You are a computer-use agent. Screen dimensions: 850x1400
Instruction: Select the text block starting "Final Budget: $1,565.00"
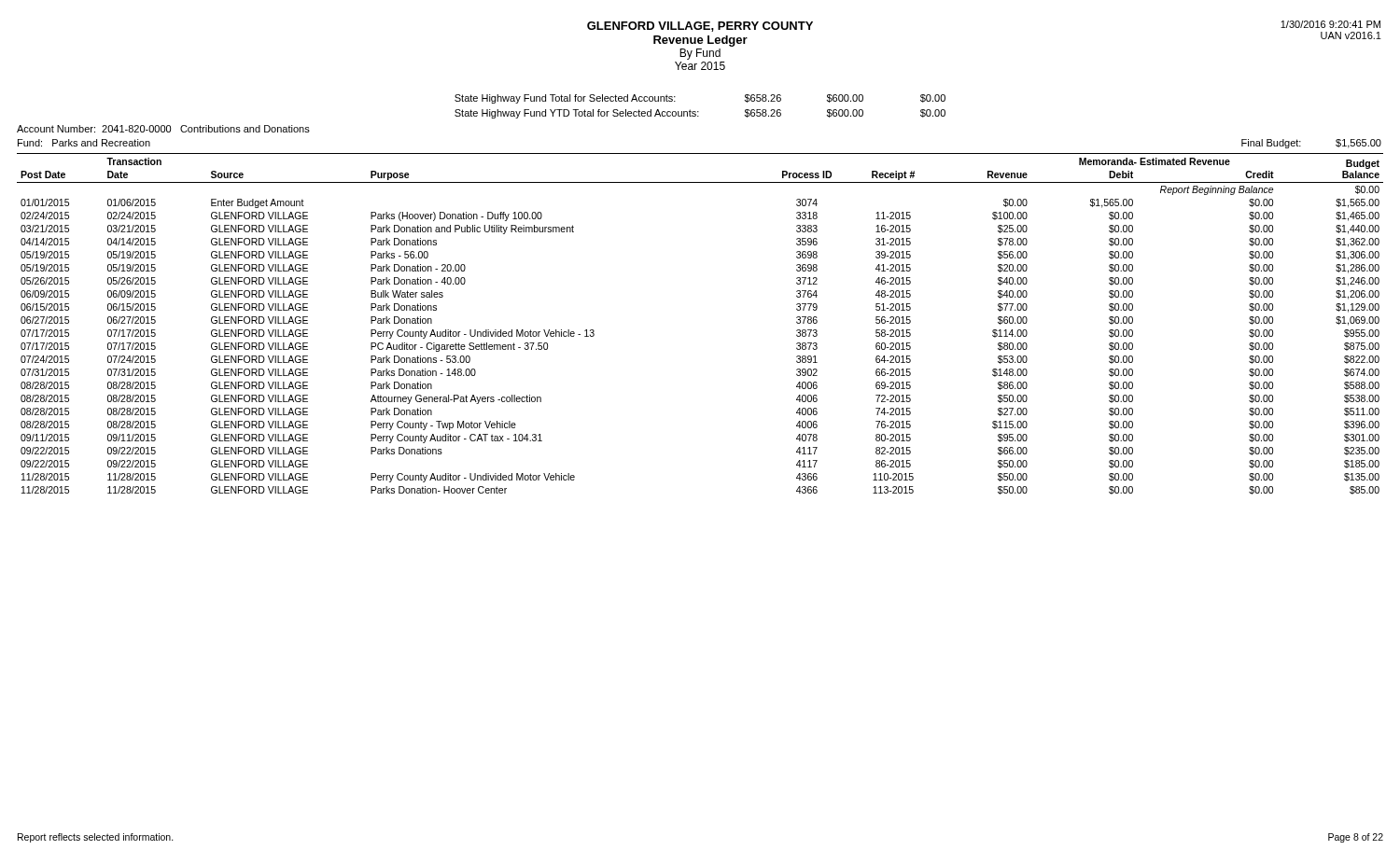(x=1311, y=143)
